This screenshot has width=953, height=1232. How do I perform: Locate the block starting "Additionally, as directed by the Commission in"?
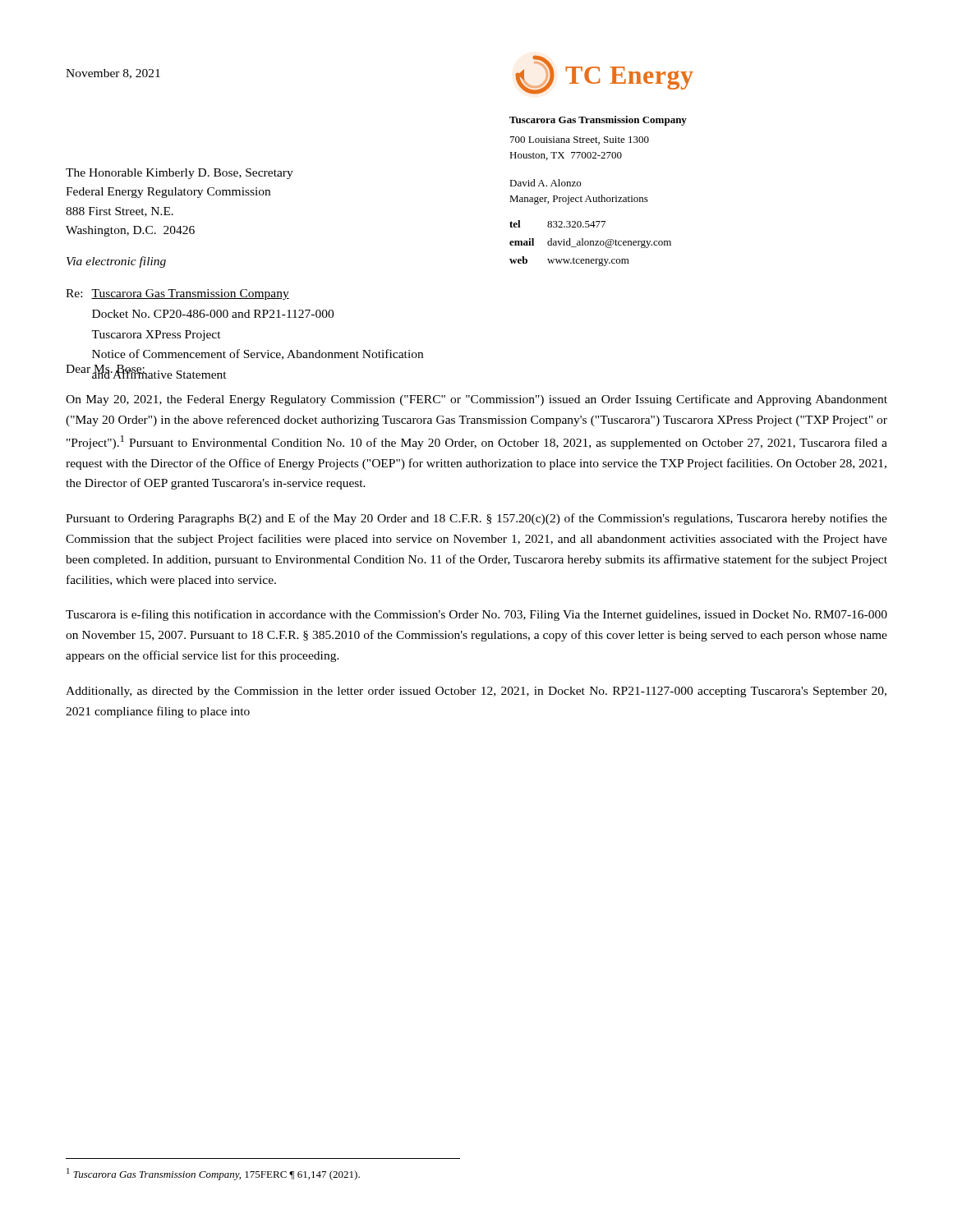[476, 700]
